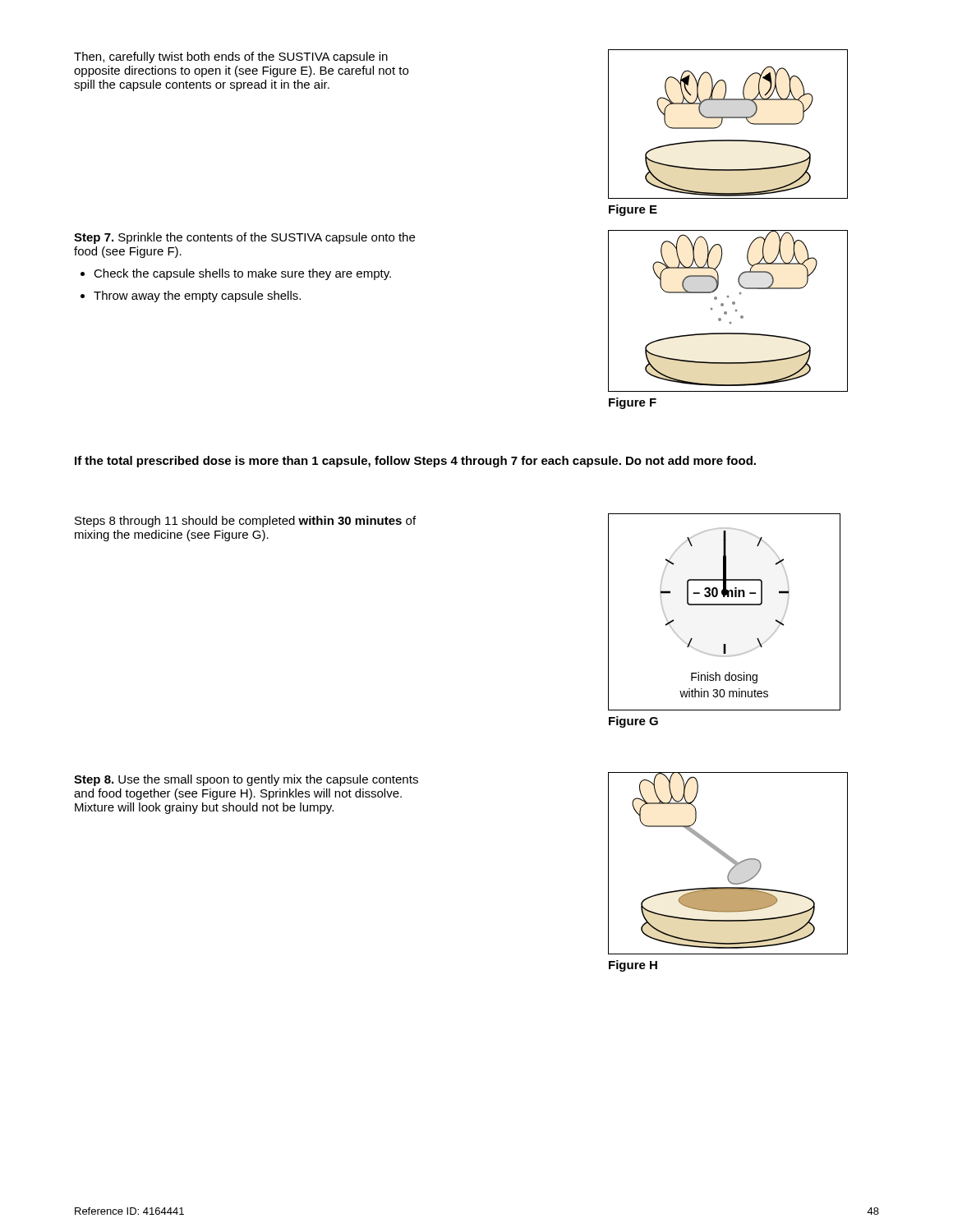
Task: Click on the text starting "Check the capsule"
Action: (x=243, y=273)
